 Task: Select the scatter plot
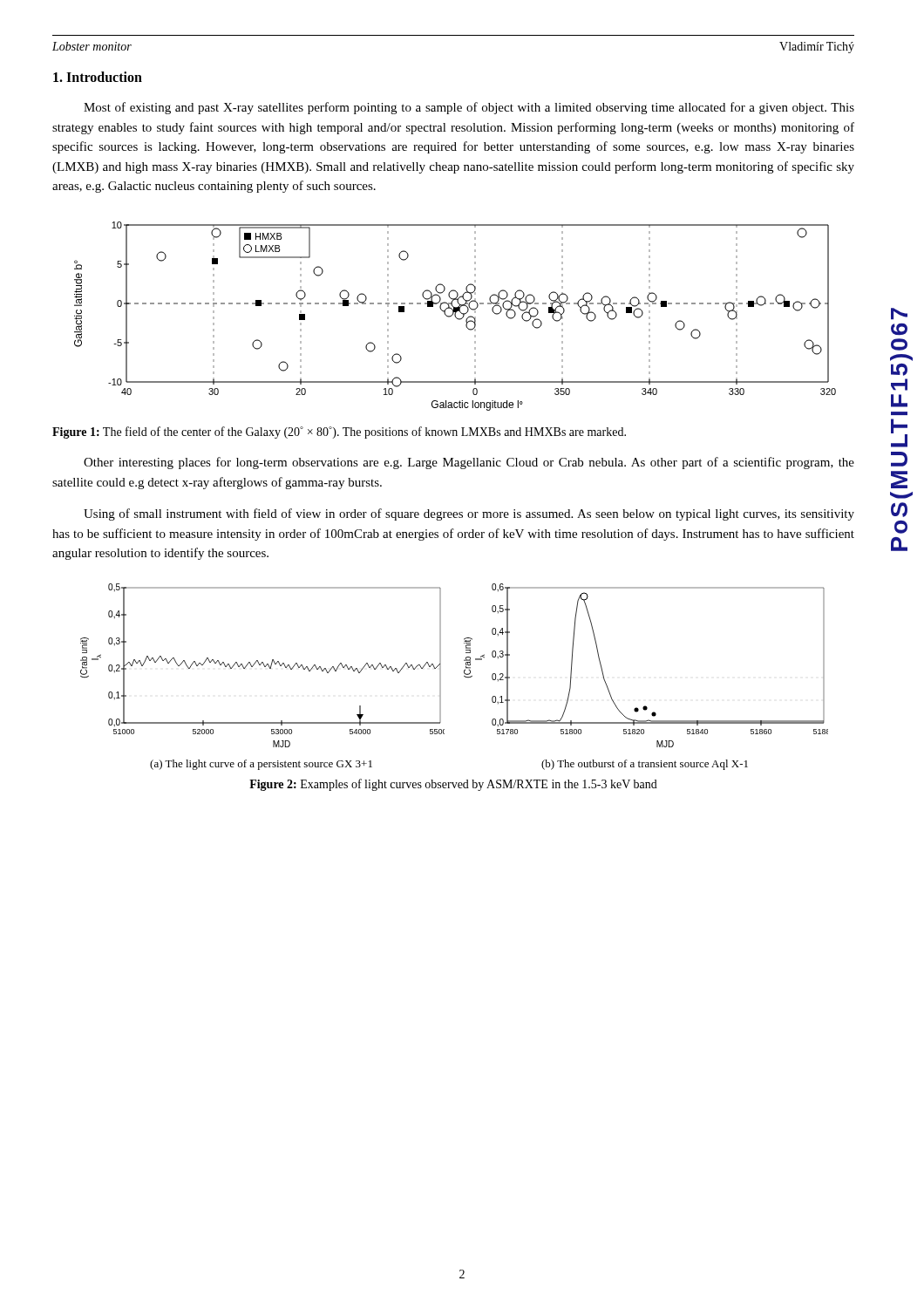[453, 314]
